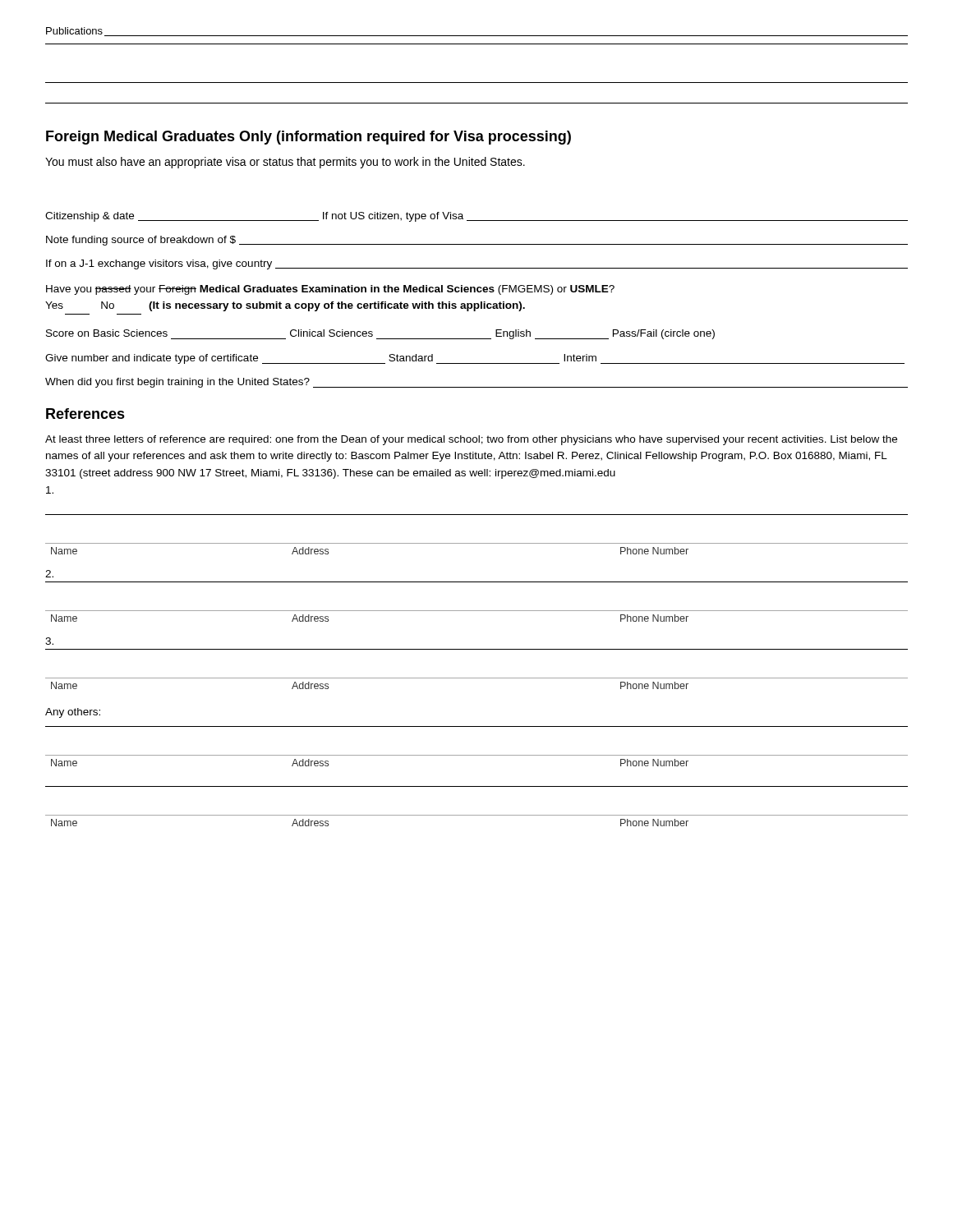Find the text block starting "Note funding source of breakdown of $"
Viewport: 953px width, 1232px height.
(476, 239)
